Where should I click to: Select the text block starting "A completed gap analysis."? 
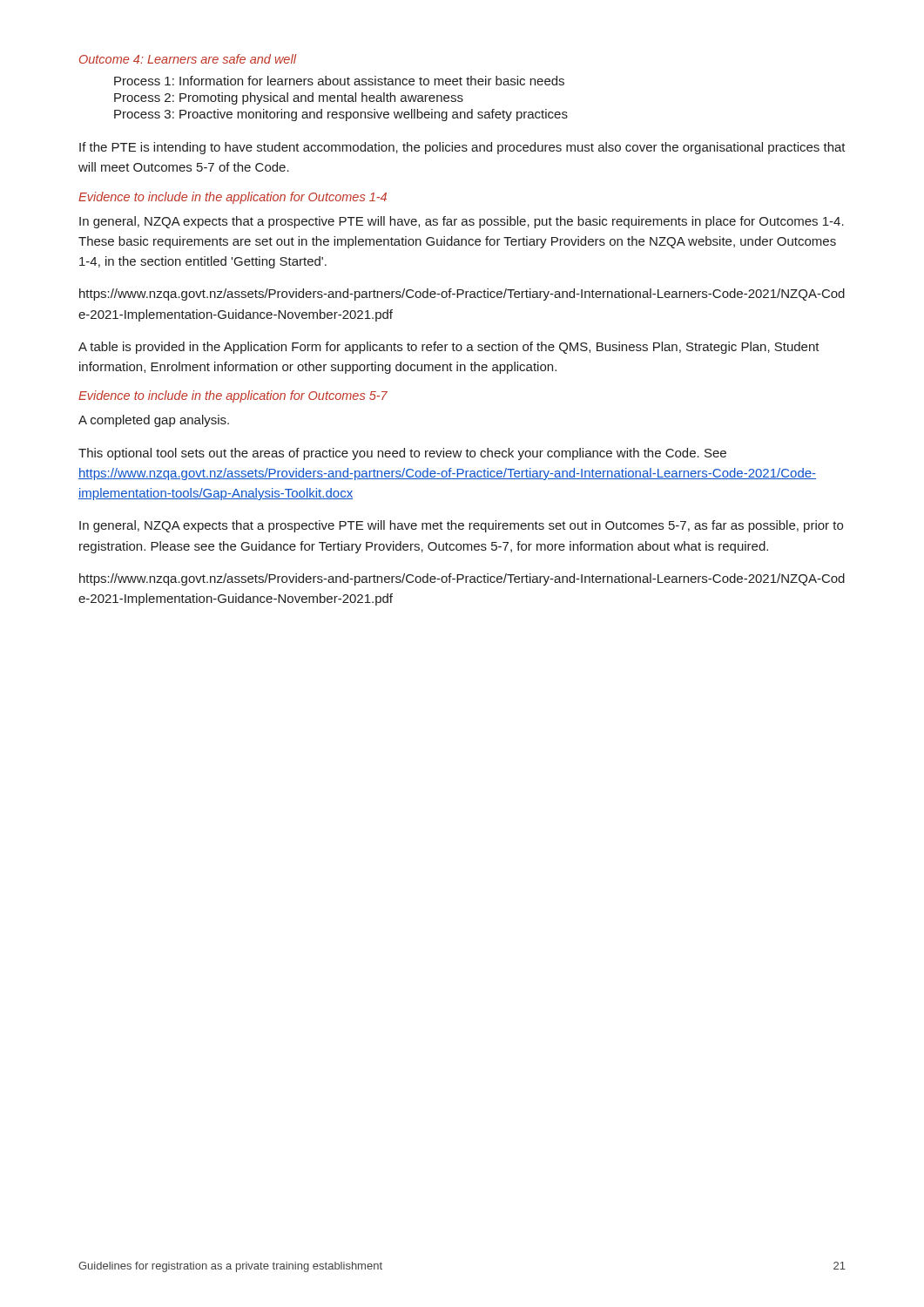pos(154,420)
